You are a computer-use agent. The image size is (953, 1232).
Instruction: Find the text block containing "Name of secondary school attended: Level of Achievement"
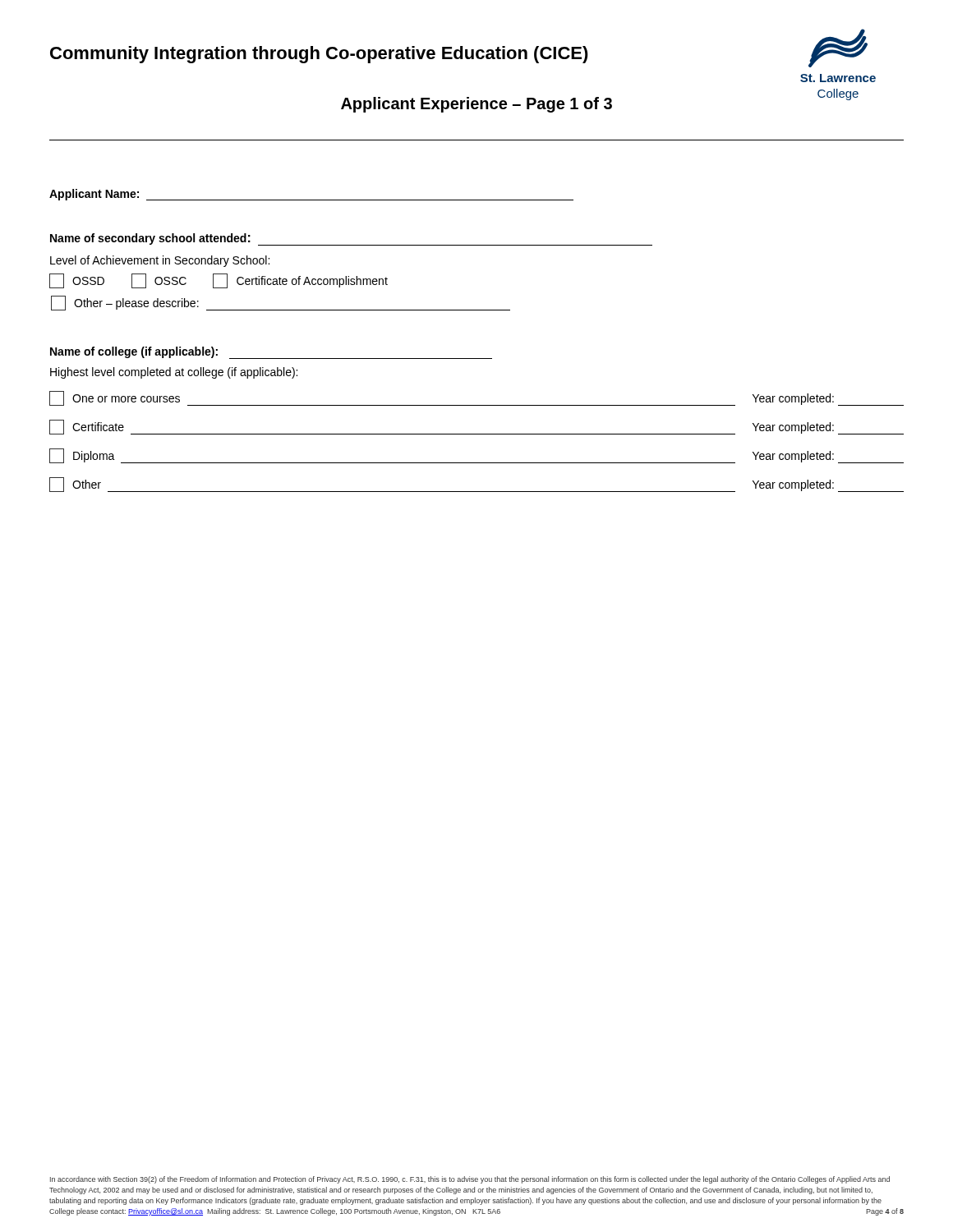tap(476, 248)
